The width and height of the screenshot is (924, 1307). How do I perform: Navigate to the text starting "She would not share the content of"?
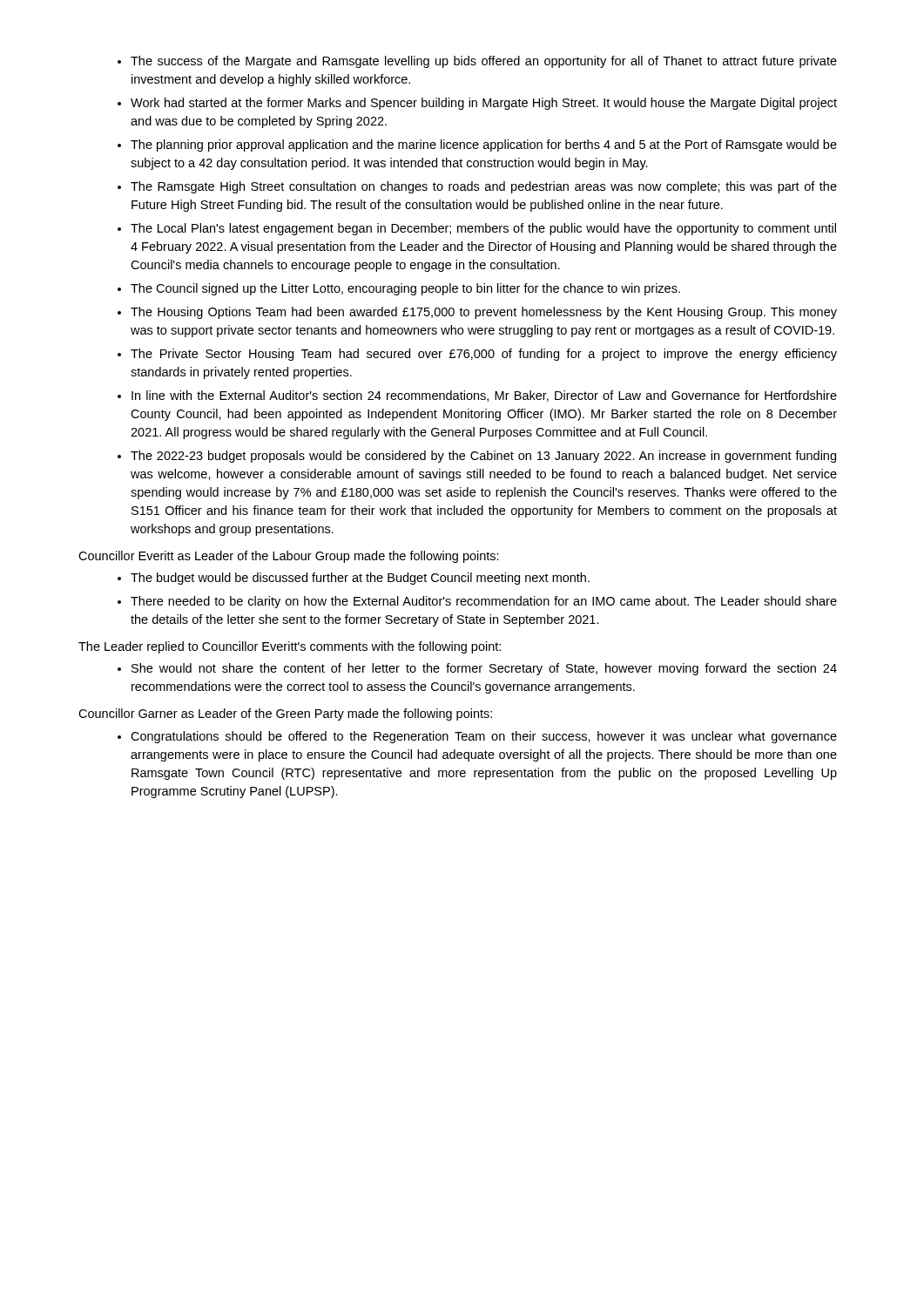click(x=484, y=678)
